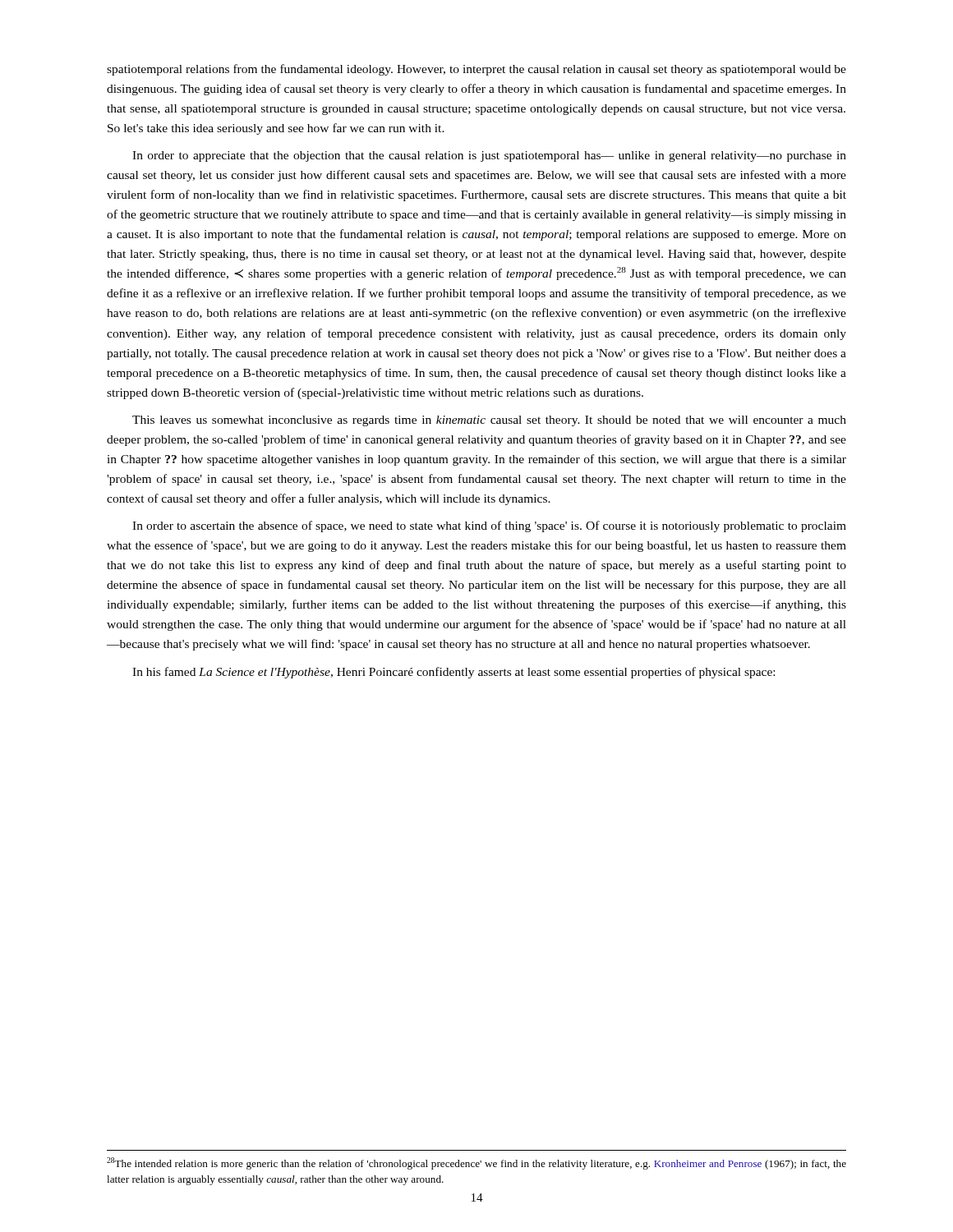The height and width of the screenshot is (1232, 953).
Task: Select the footnote that says "28The intended relation"
Action: [476, 1171]
